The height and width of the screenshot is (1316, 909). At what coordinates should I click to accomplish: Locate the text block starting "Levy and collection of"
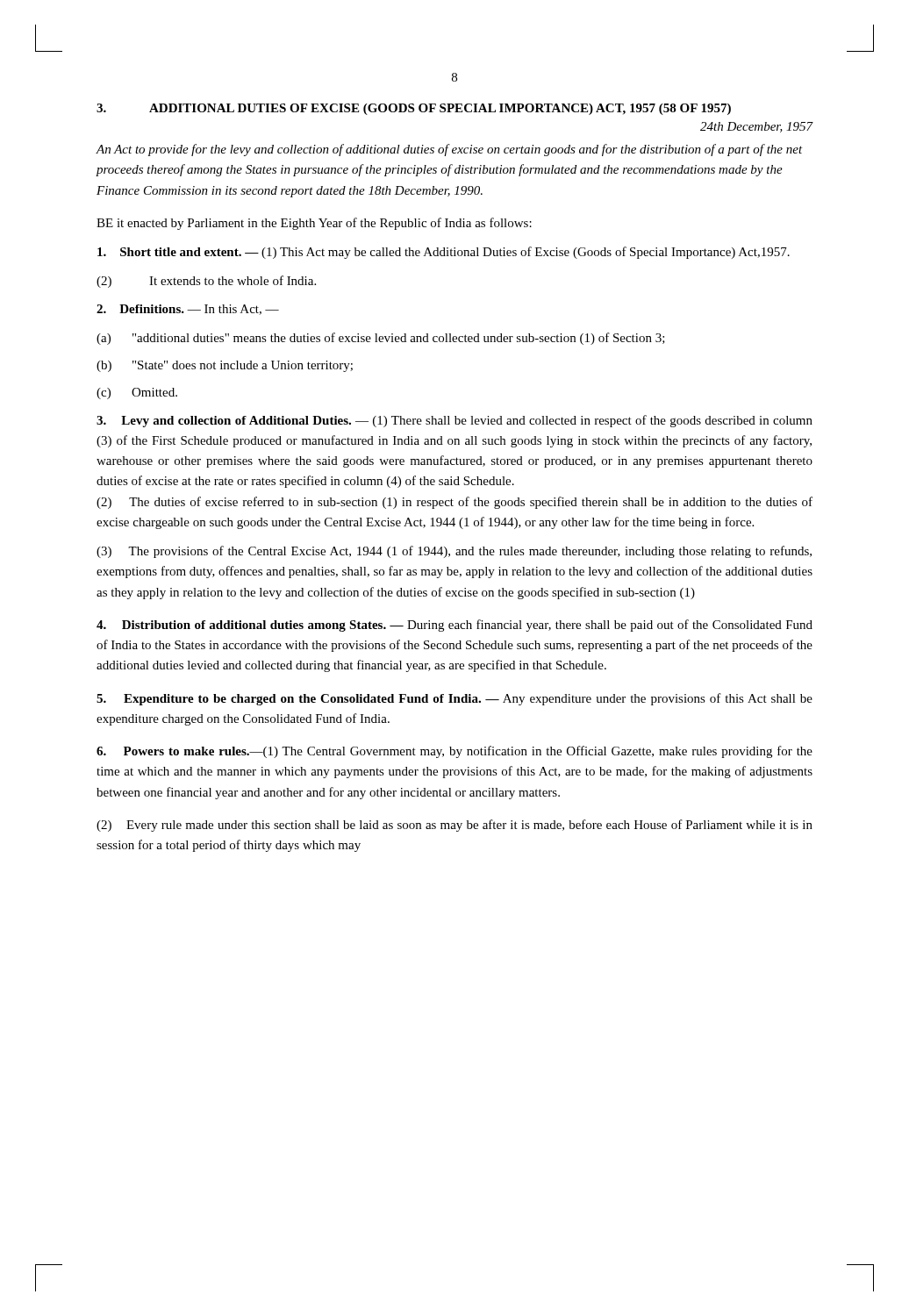pyautogui.click(x=454, y=471)
